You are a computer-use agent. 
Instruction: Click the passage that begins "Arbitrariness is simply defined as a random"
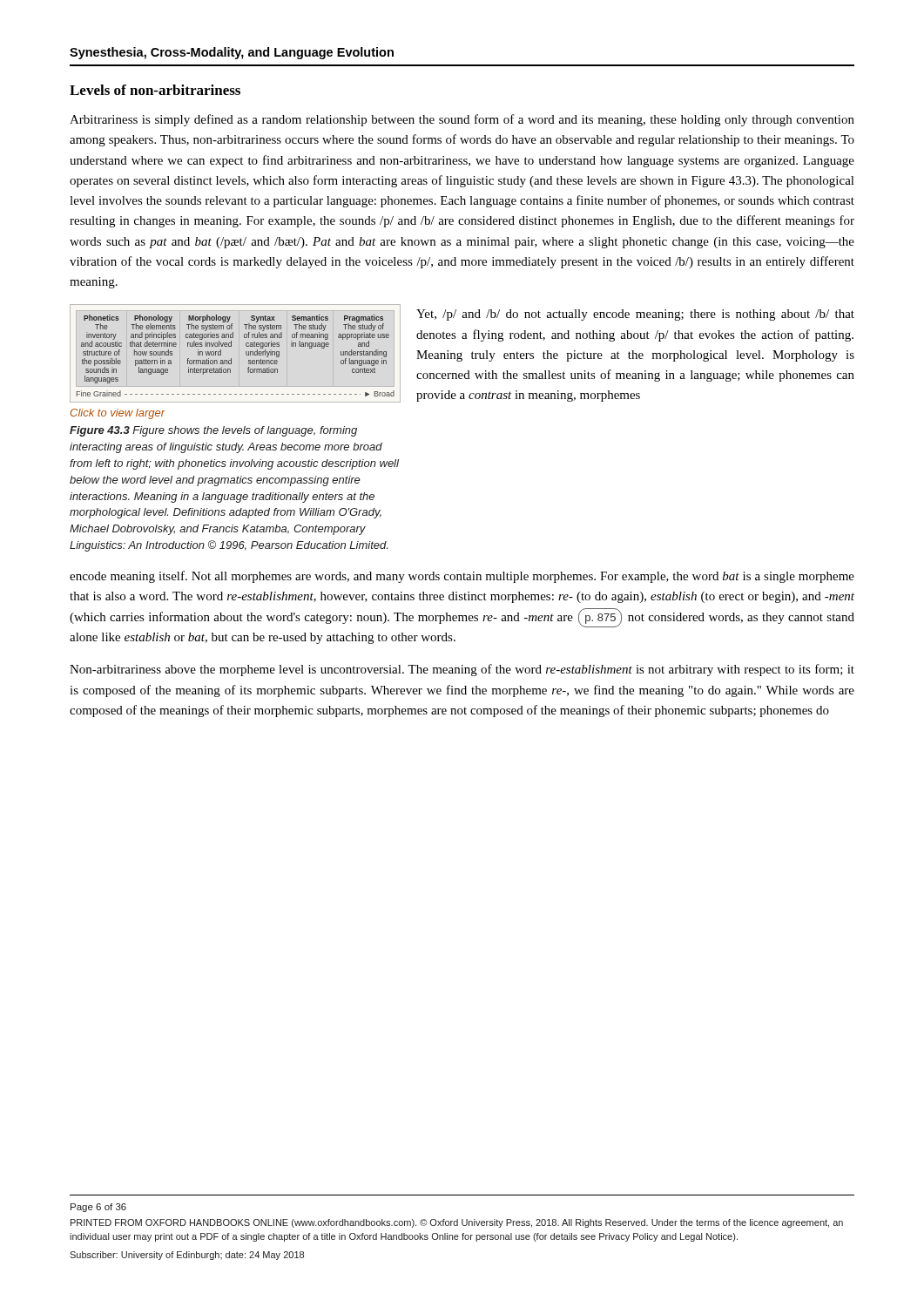[x=462, y=200]
